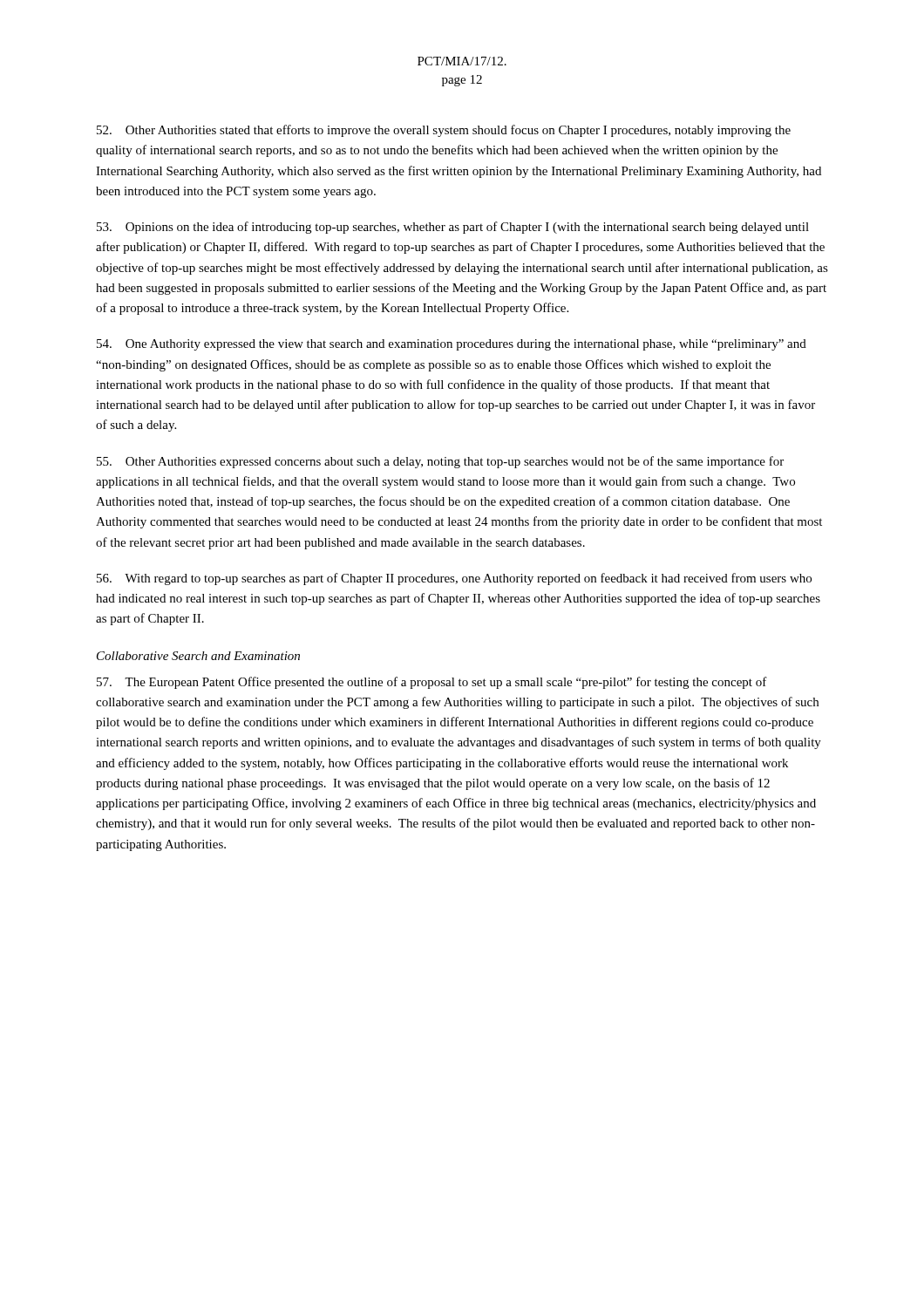Locate the text block with the text "One Authority expressed the view that"
The image size is (924, 1308).
pyautogui.click(x=462, y=385)
